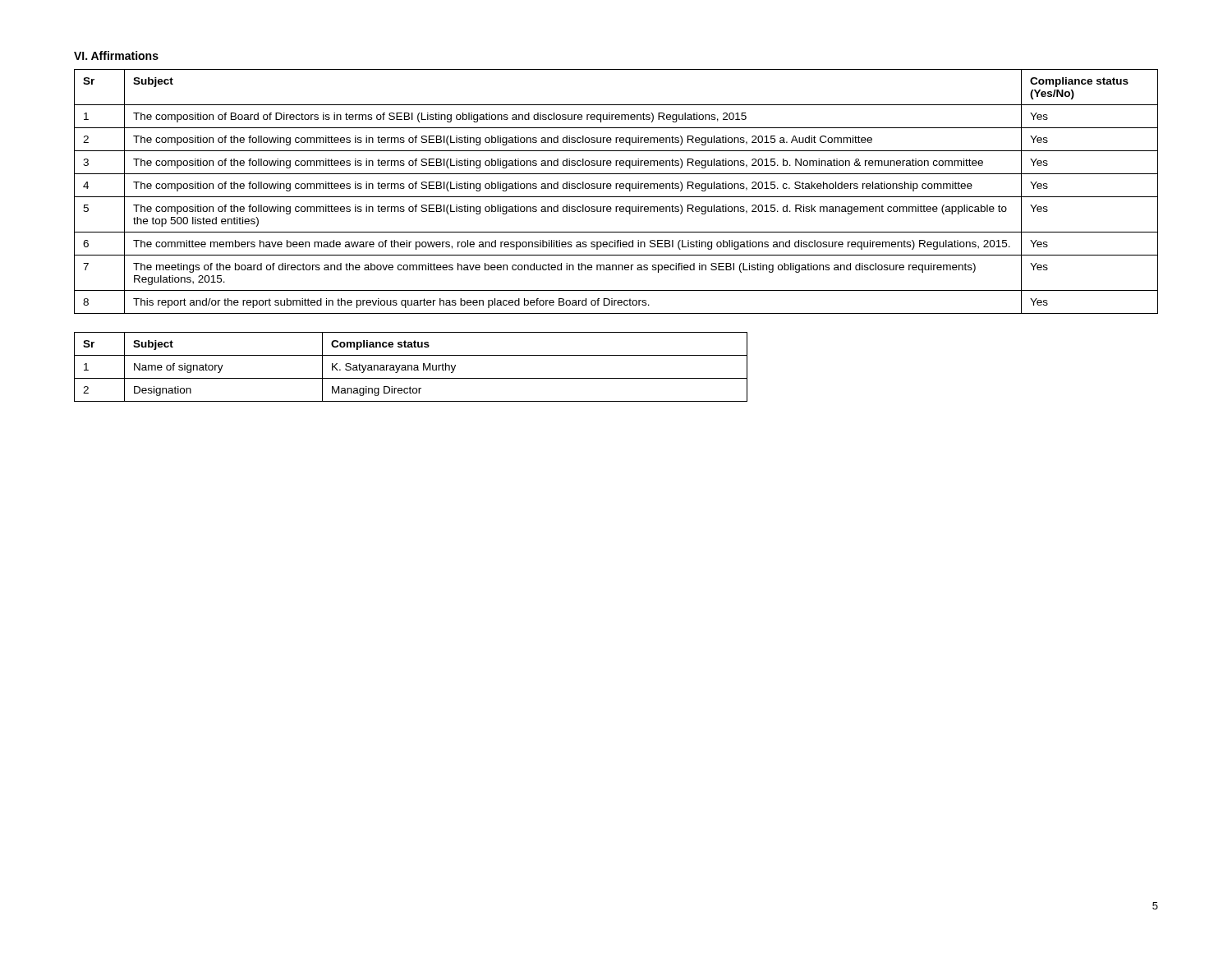Click on the table containing "Managing Director"
The image size is (1232, 953).
pos(616,367)
